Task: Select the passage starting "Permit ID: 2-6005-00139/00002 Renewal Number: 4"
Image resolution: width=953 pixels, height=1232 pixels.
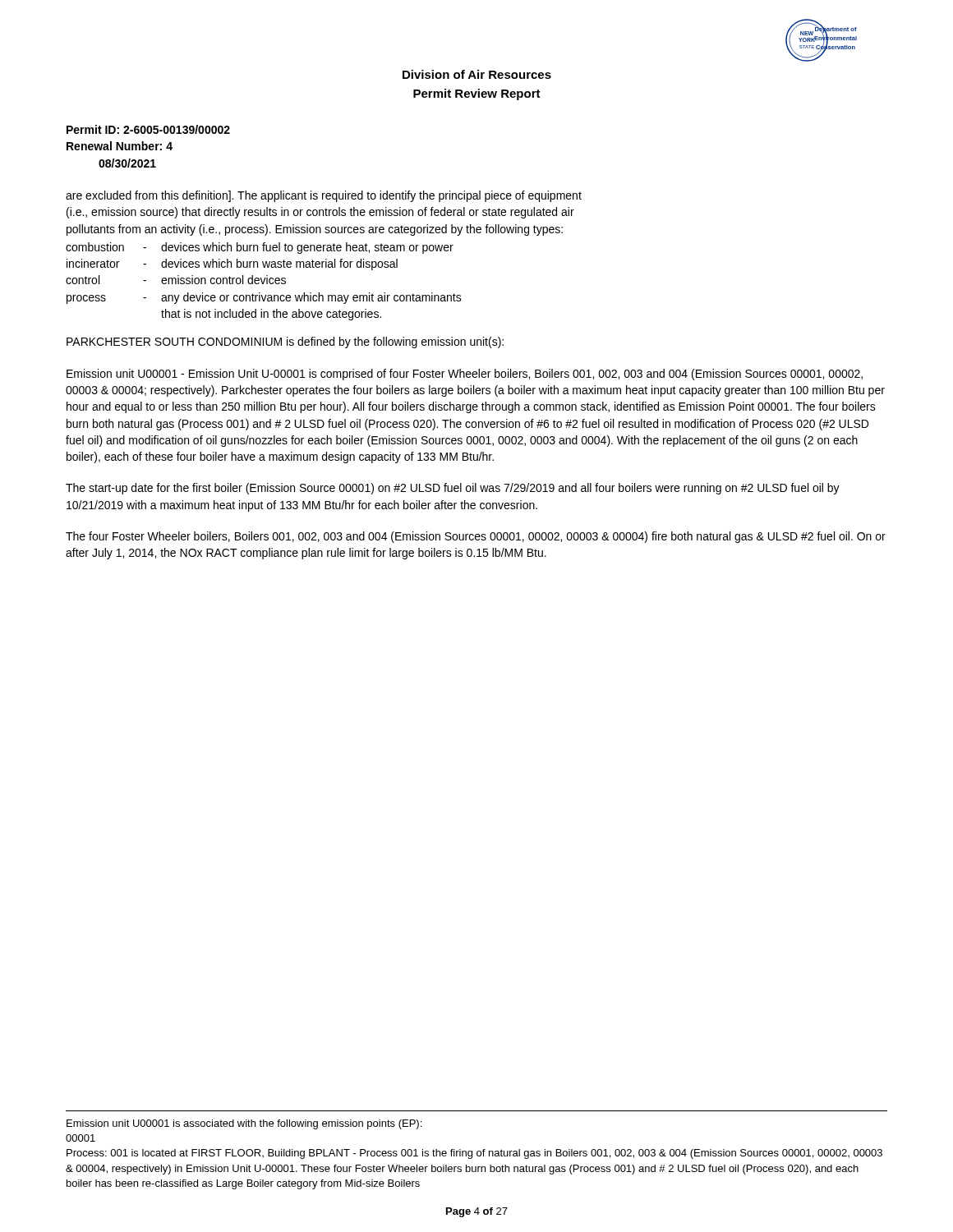Action: (148, 129)
